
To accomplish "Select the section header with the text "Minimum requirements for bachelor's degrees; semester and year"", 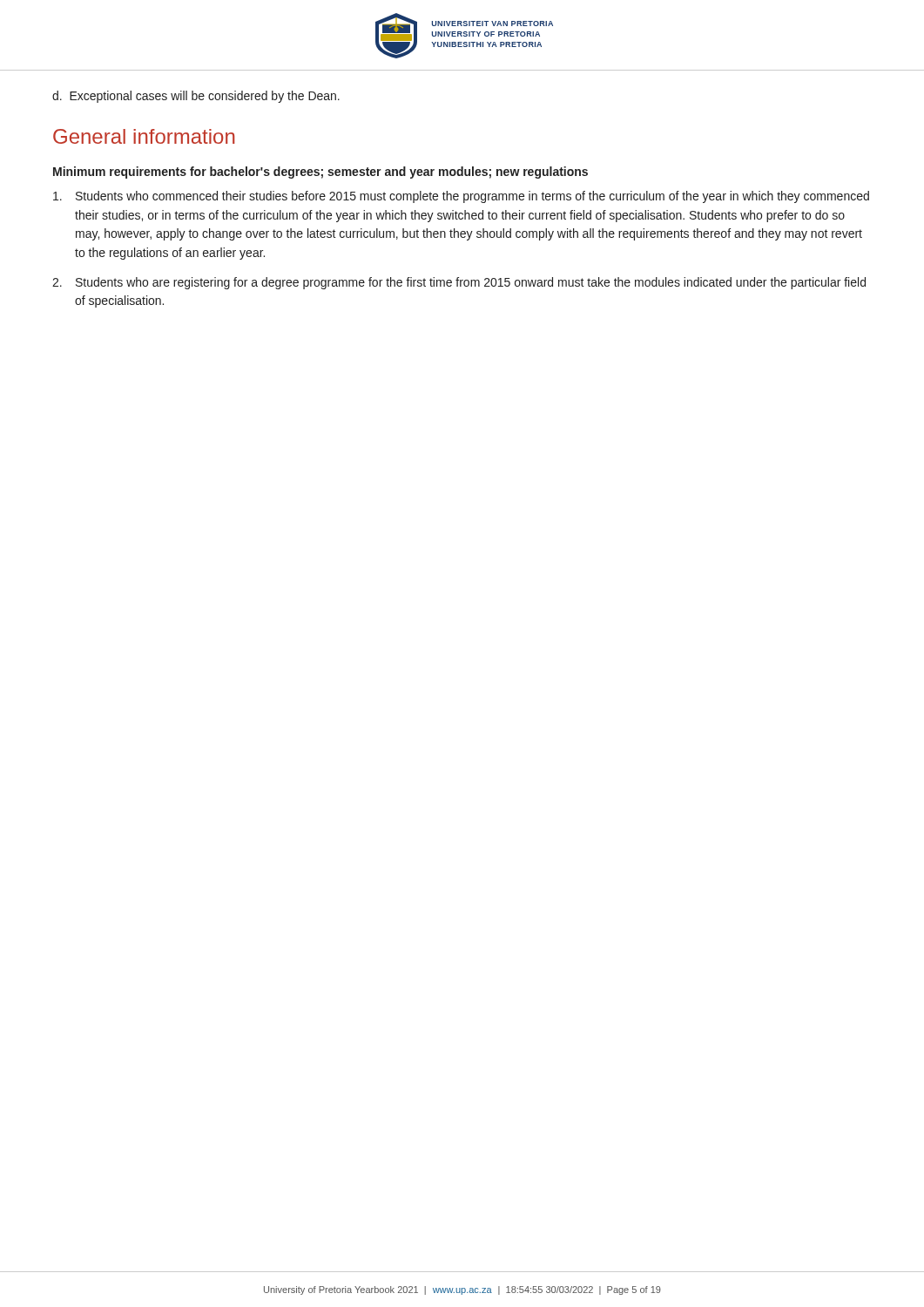I will [x=320, y=172].
